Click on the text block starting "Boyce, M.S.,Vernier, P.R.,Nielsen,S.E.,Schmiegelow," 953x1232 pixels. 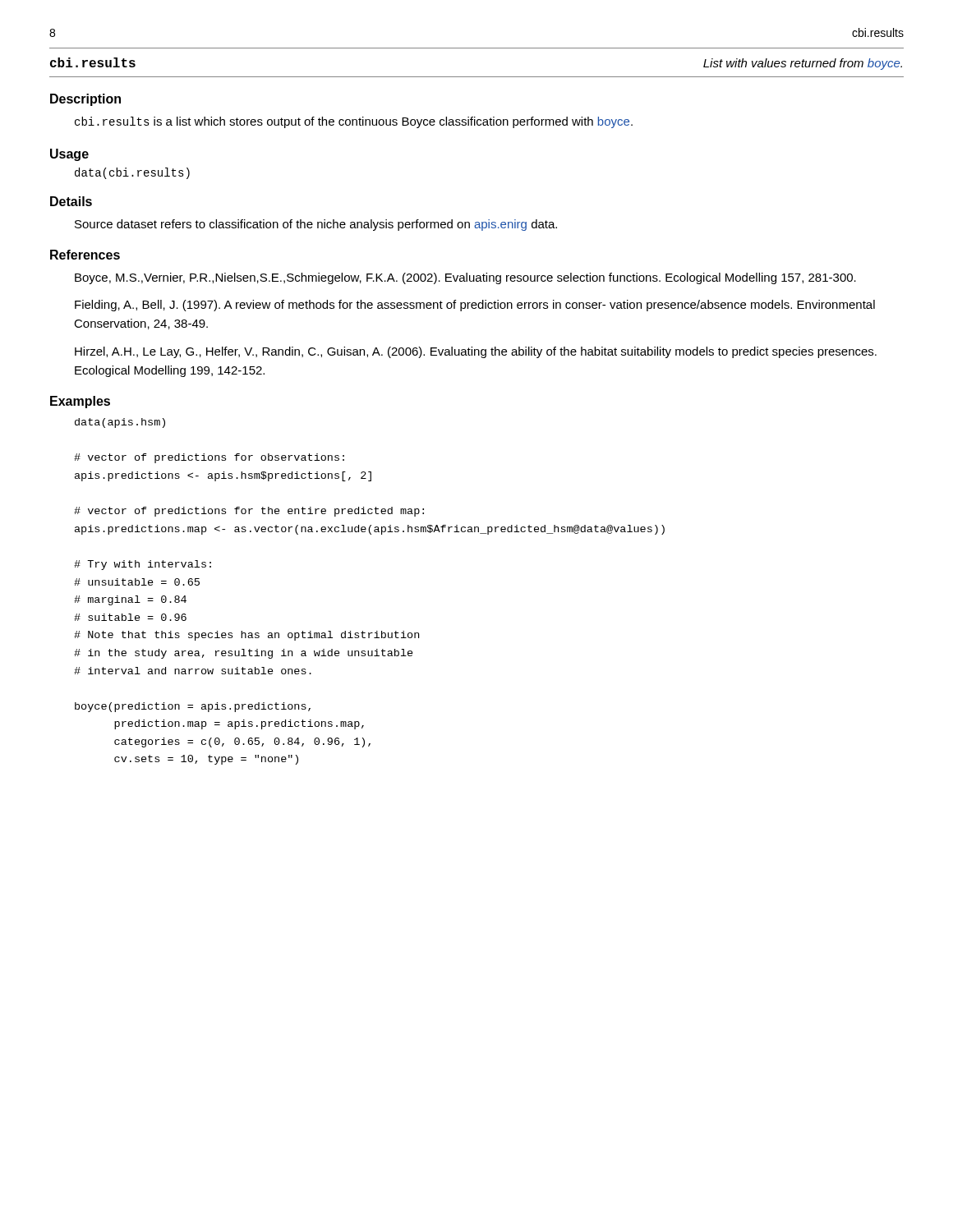(465, 277)
